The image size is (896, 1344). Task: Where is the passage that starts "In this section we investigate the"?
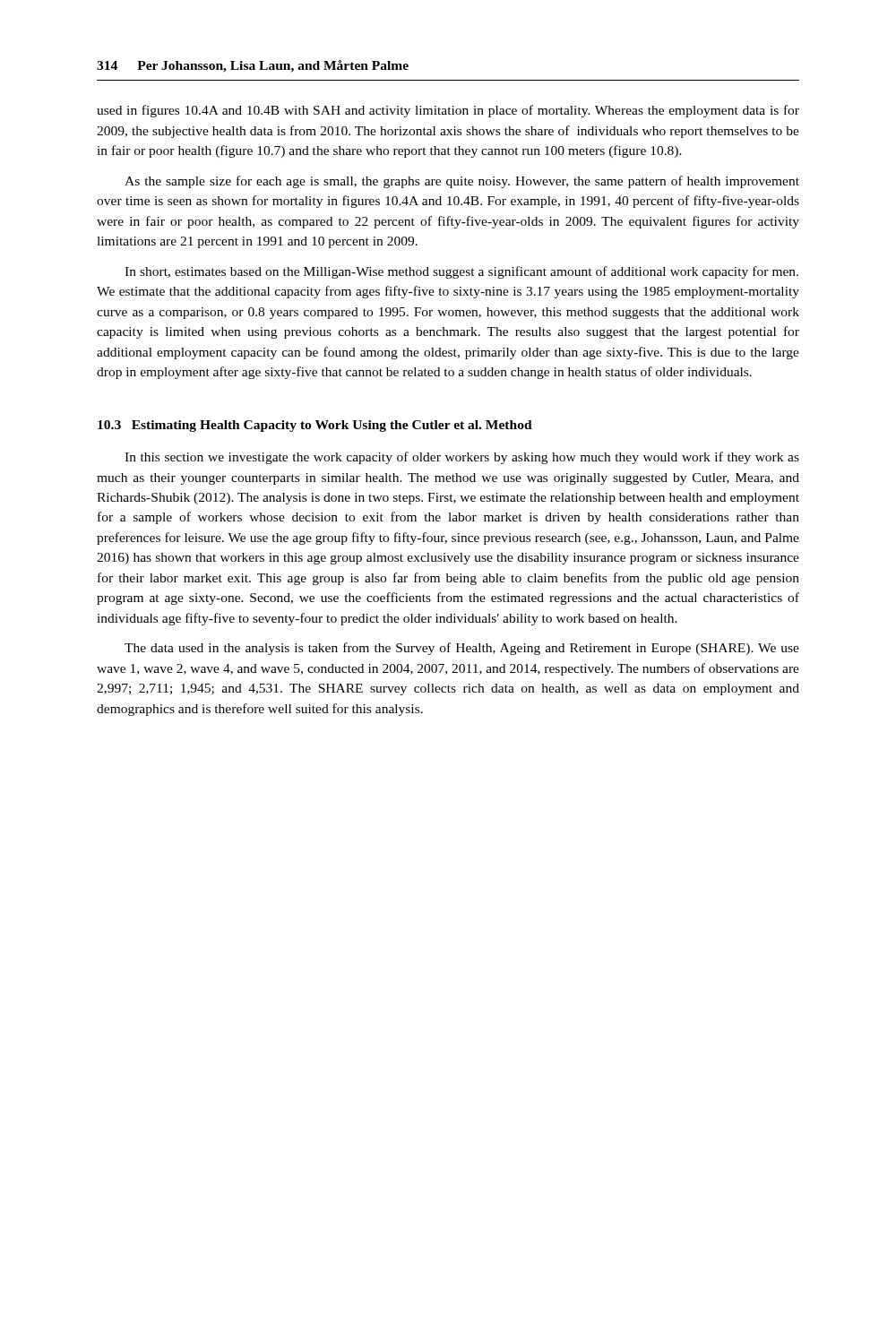point(448,537)
